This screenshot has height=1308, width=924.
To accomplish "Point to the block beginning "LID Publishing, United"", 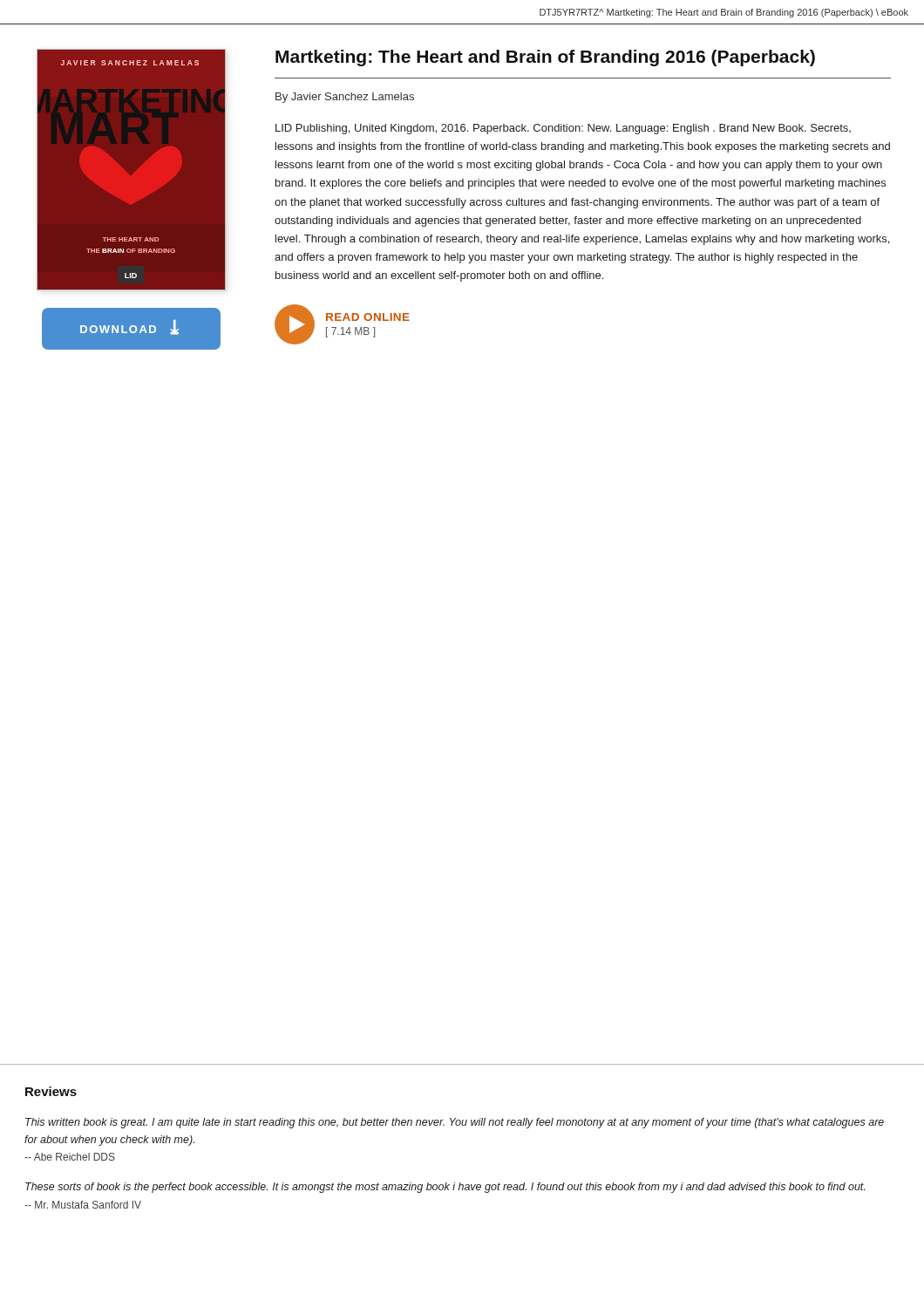I will click(x=583, y=202).
